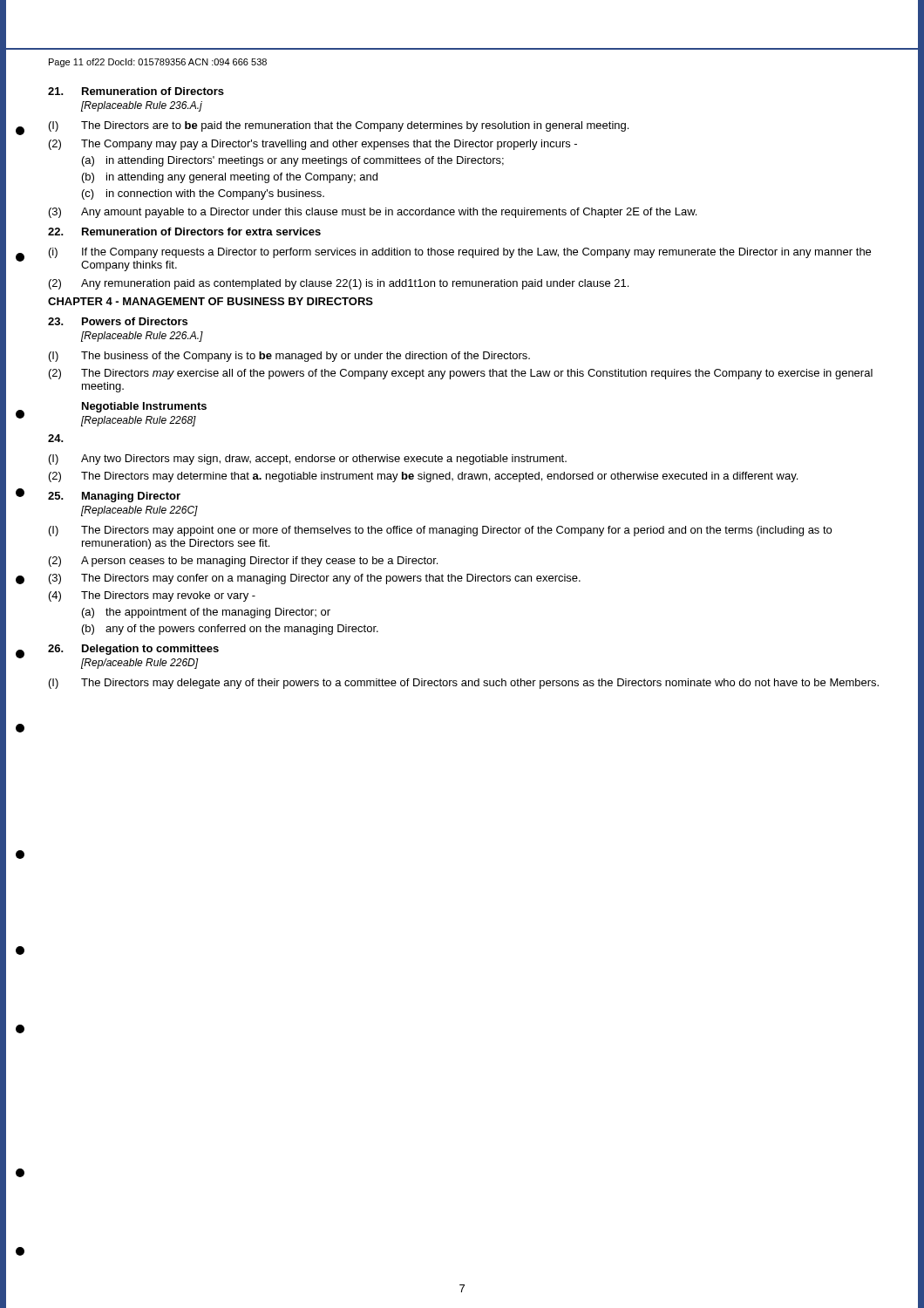Point to the text block starting "(b) in attending any general"
This screenshot has width=924, height=1308.
pos(230,178)
